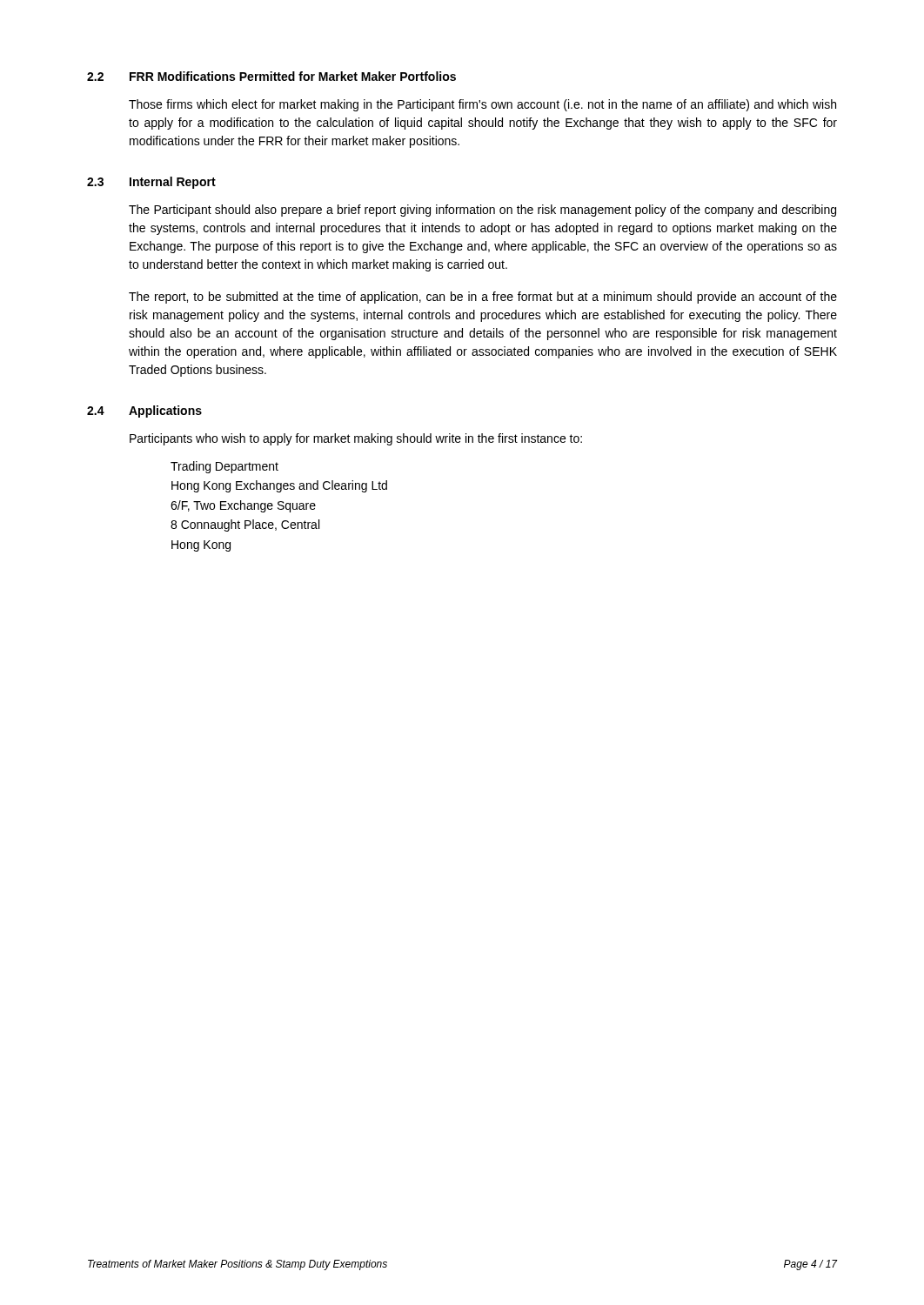
Task: Locate the text "2.3 Internal Report"
Action: (151, 182)
